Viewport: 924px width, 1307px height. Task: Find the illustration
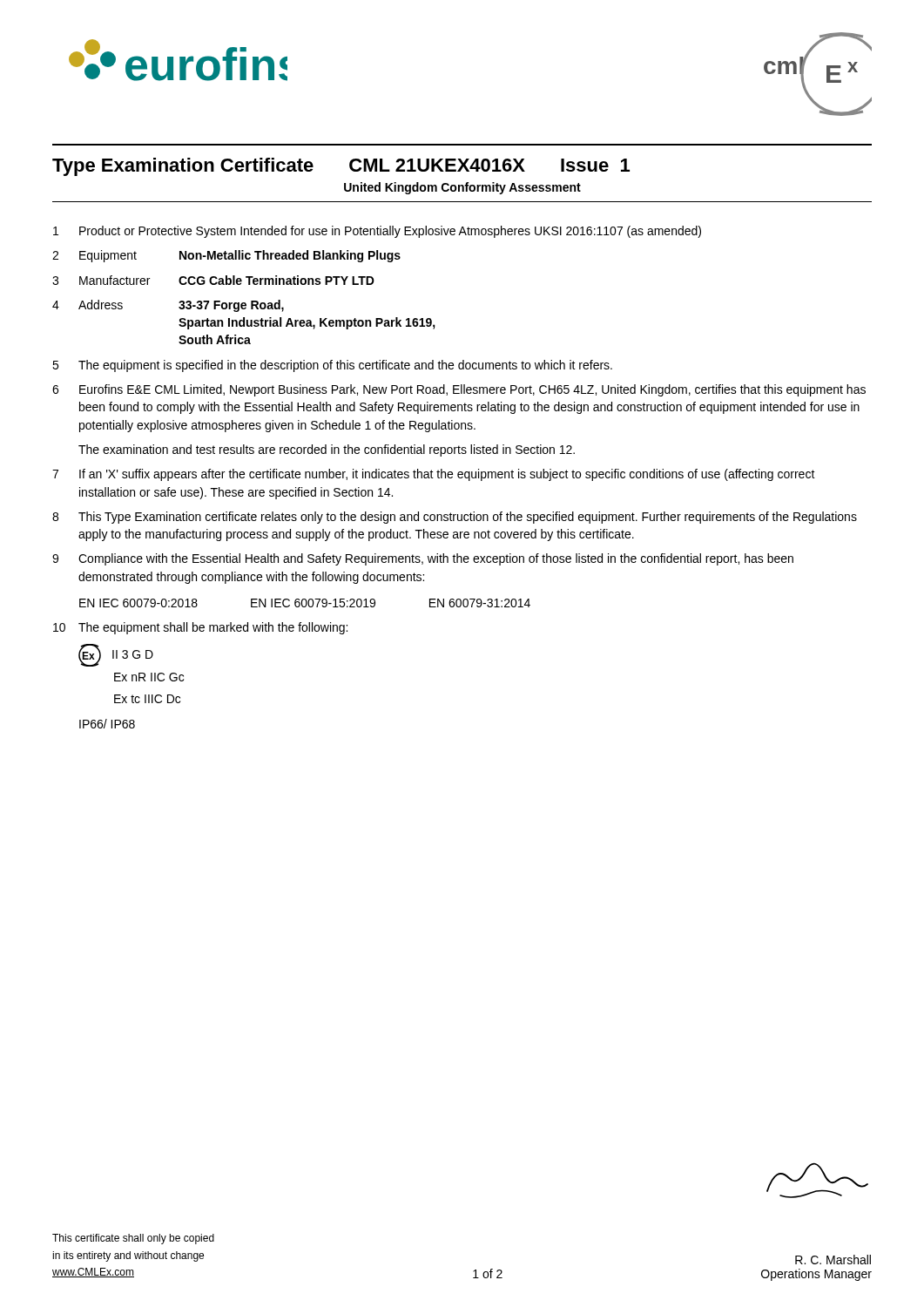tap(815, 1179)
